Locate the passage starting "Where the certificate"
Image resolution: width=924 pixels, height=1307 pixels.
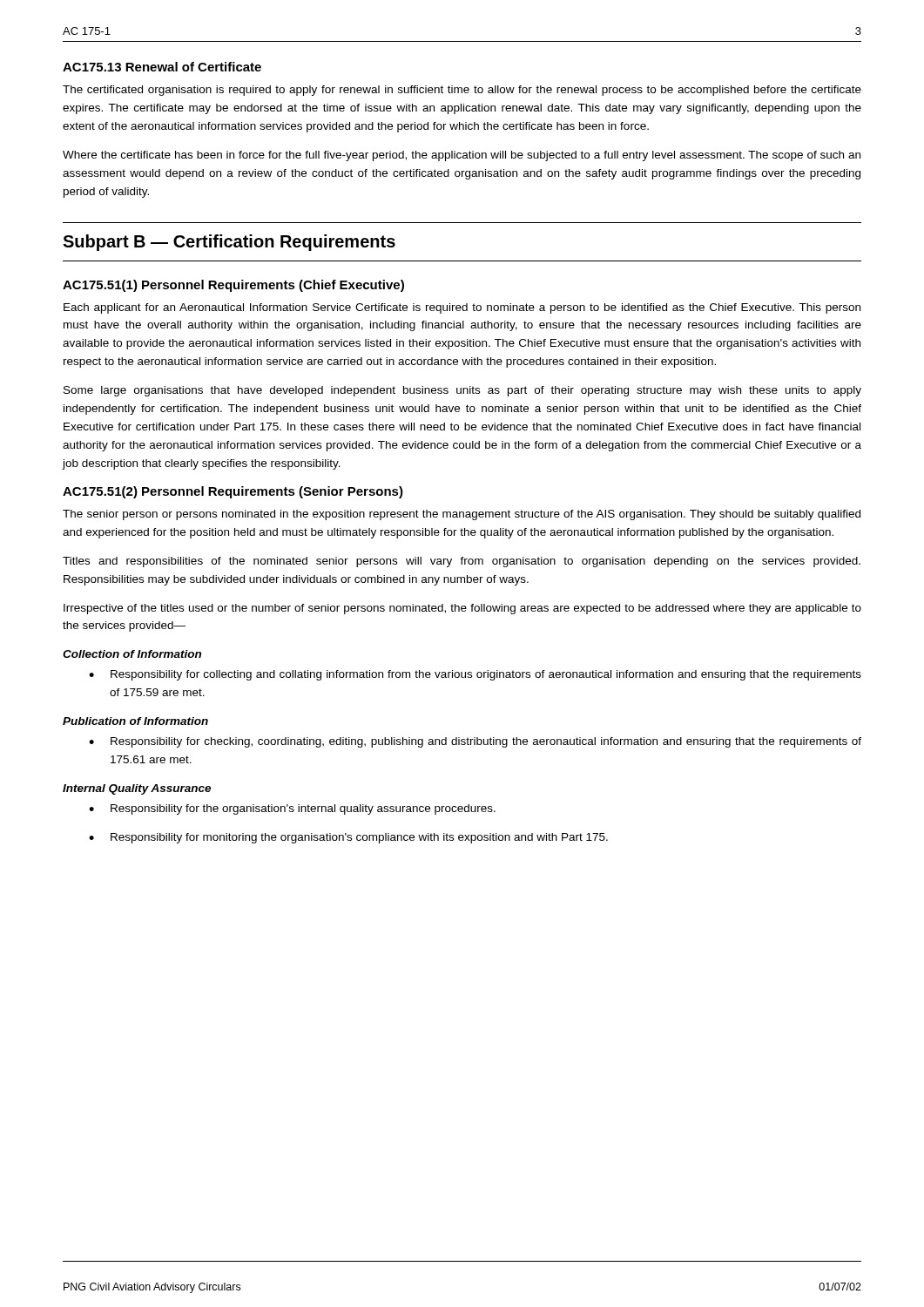(x=462, y=173)
